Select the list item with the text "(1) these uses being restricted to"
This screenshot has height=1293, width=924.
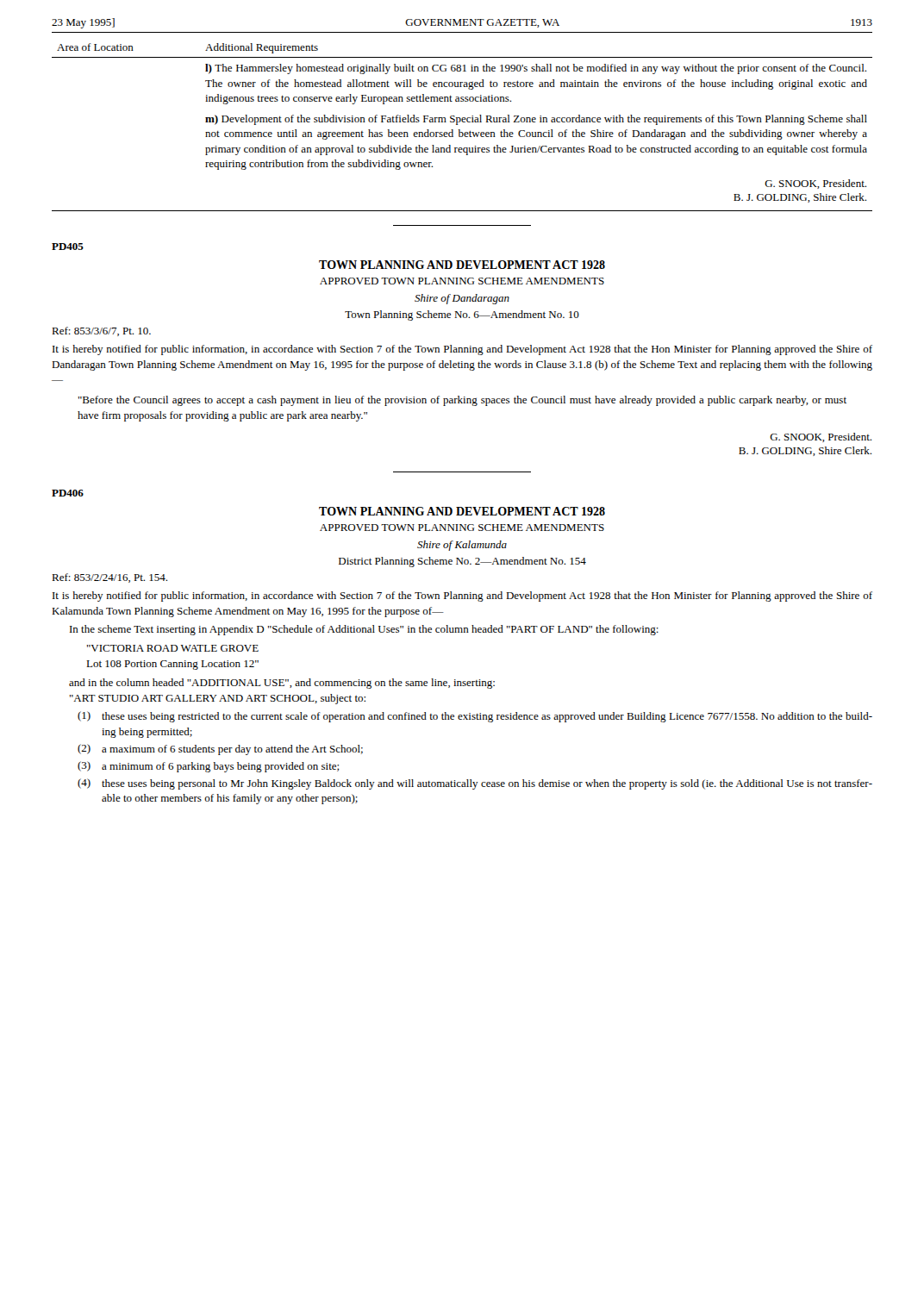tap(475, 724)
